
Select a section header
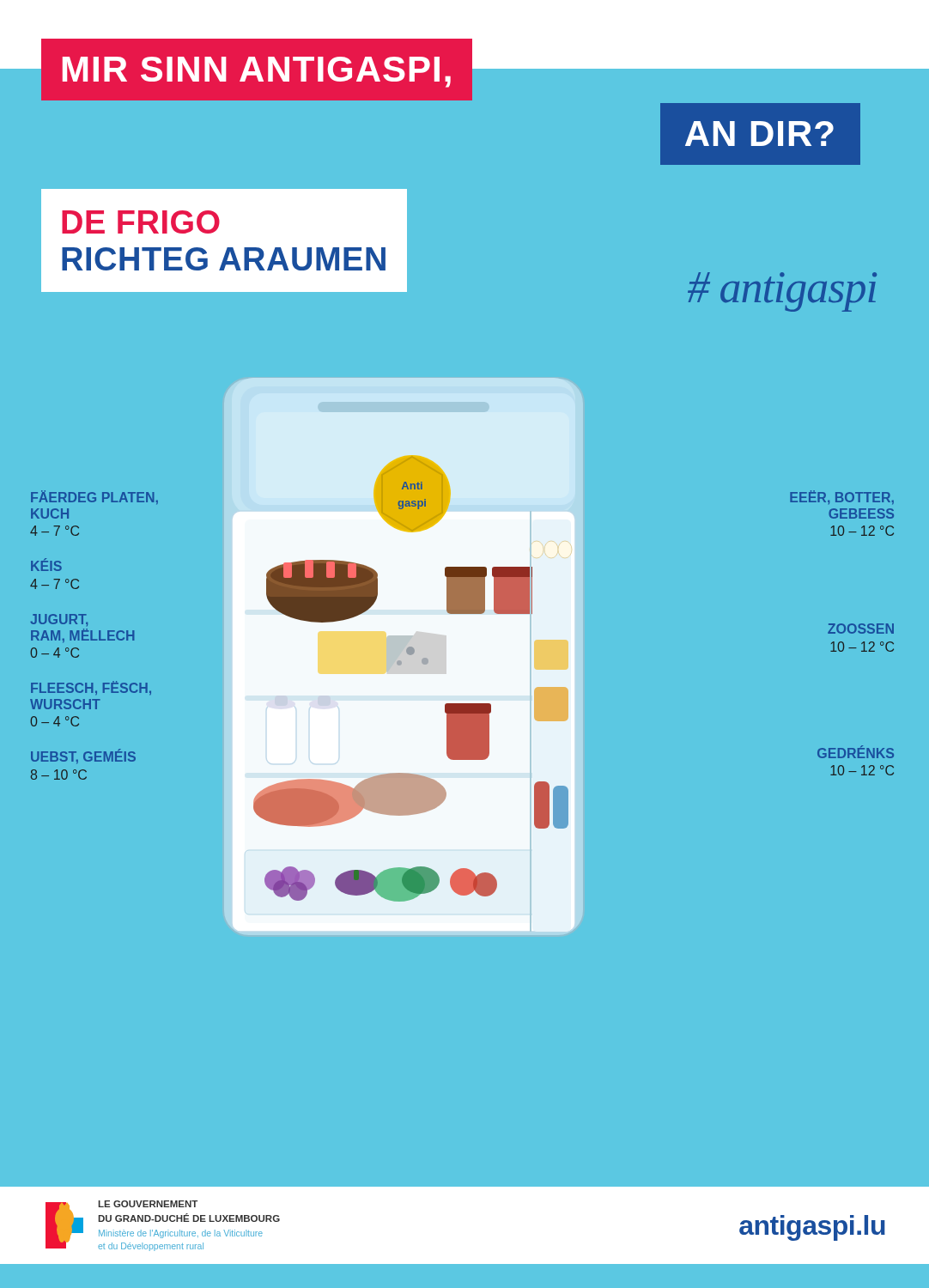click(224, 241)
